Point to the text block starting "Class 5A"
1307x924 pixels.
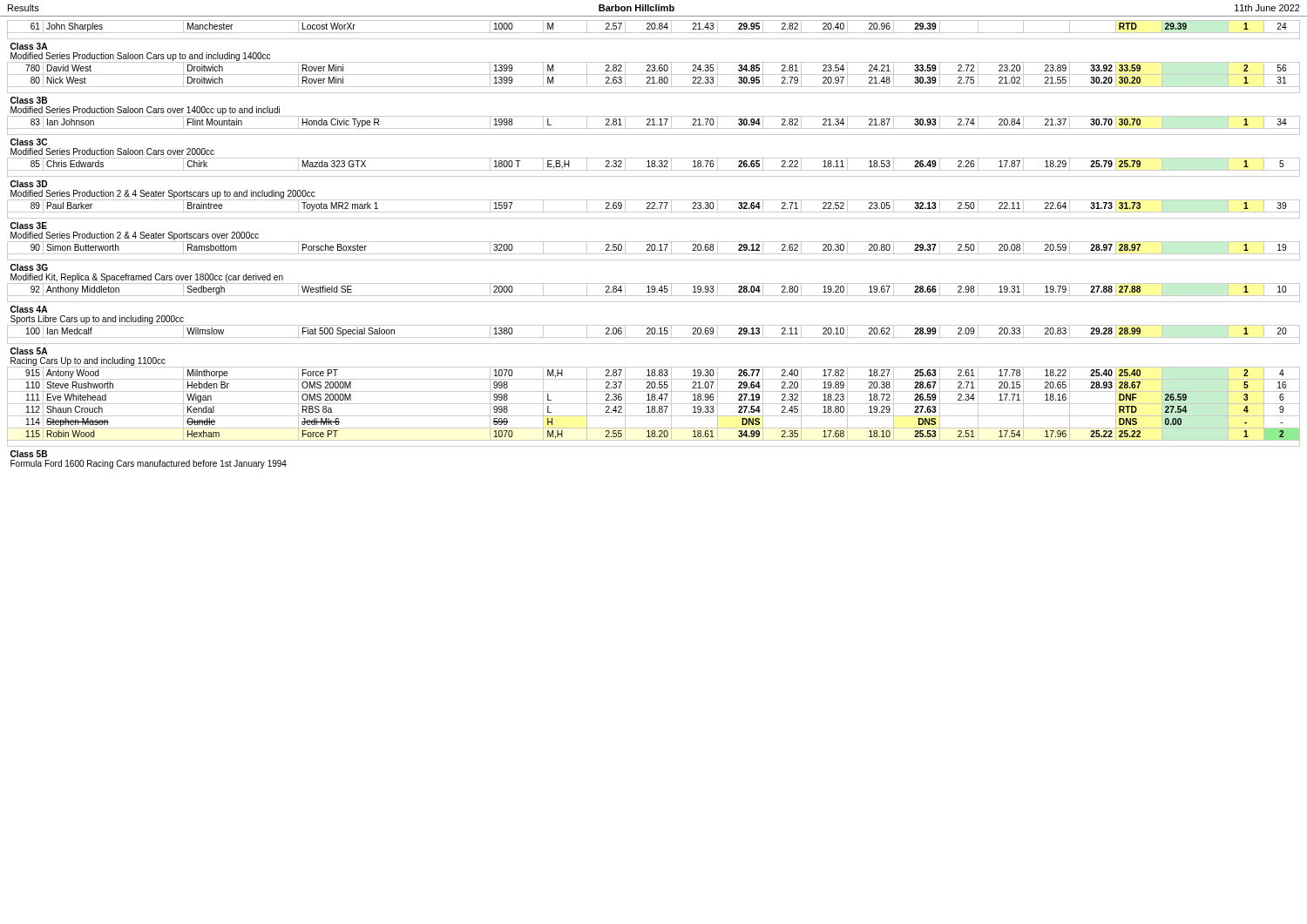654,350
